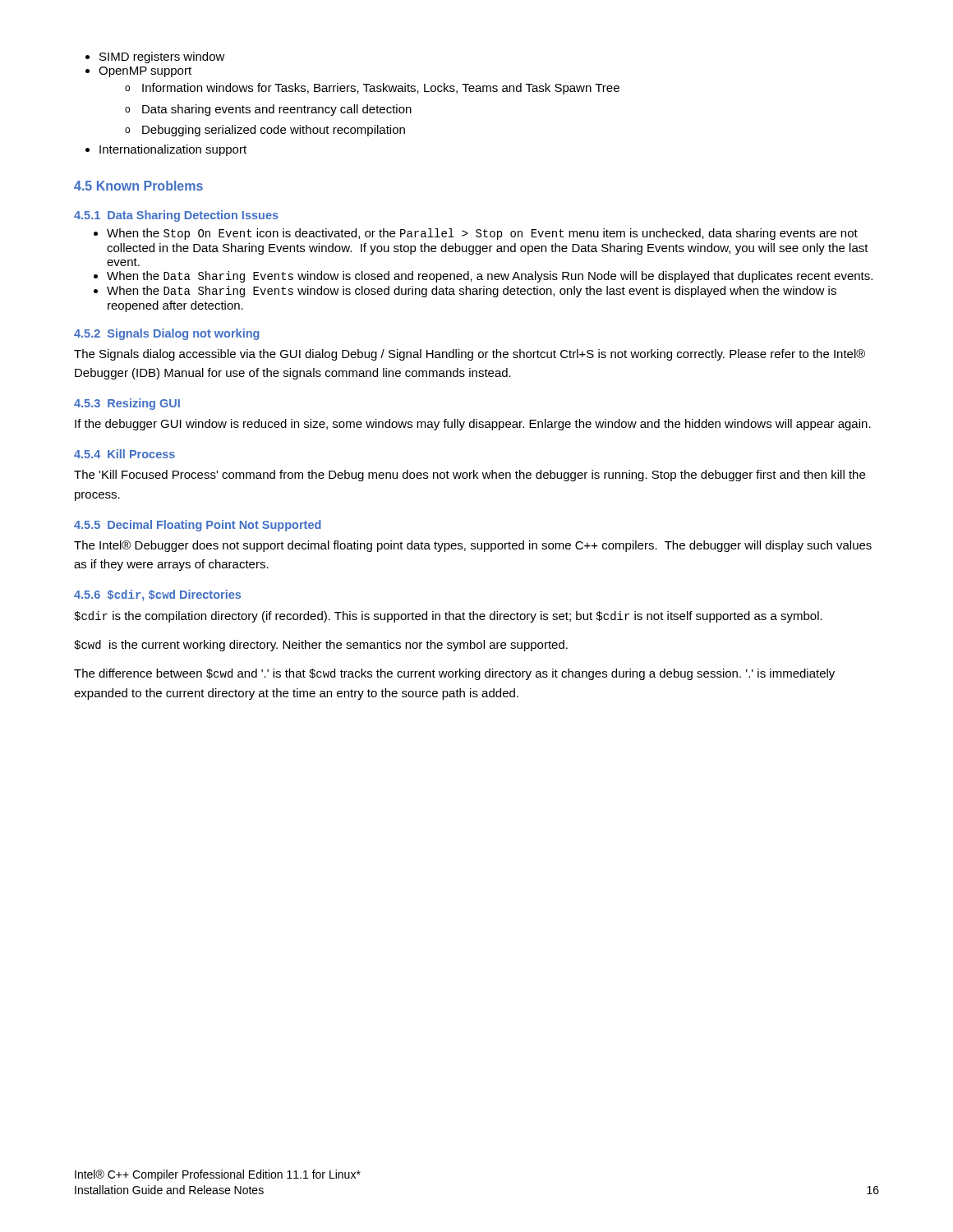This screenshot has height=1232, width=953.
Task: Click on the text block starting "$cwd is the current working"
Action: 321,645
